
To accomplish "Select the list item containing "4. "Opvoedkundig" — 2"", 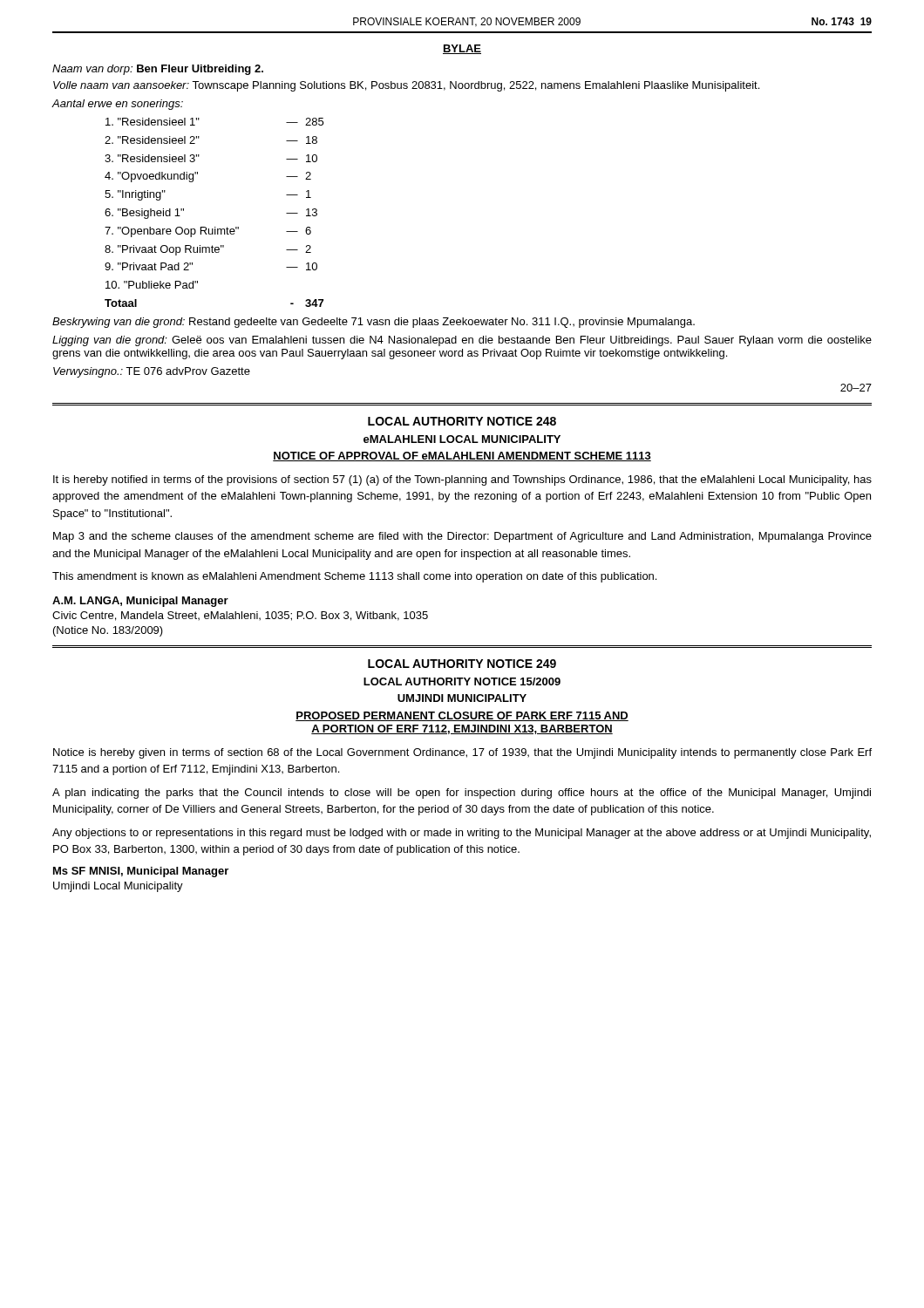I will click(151, 177).
